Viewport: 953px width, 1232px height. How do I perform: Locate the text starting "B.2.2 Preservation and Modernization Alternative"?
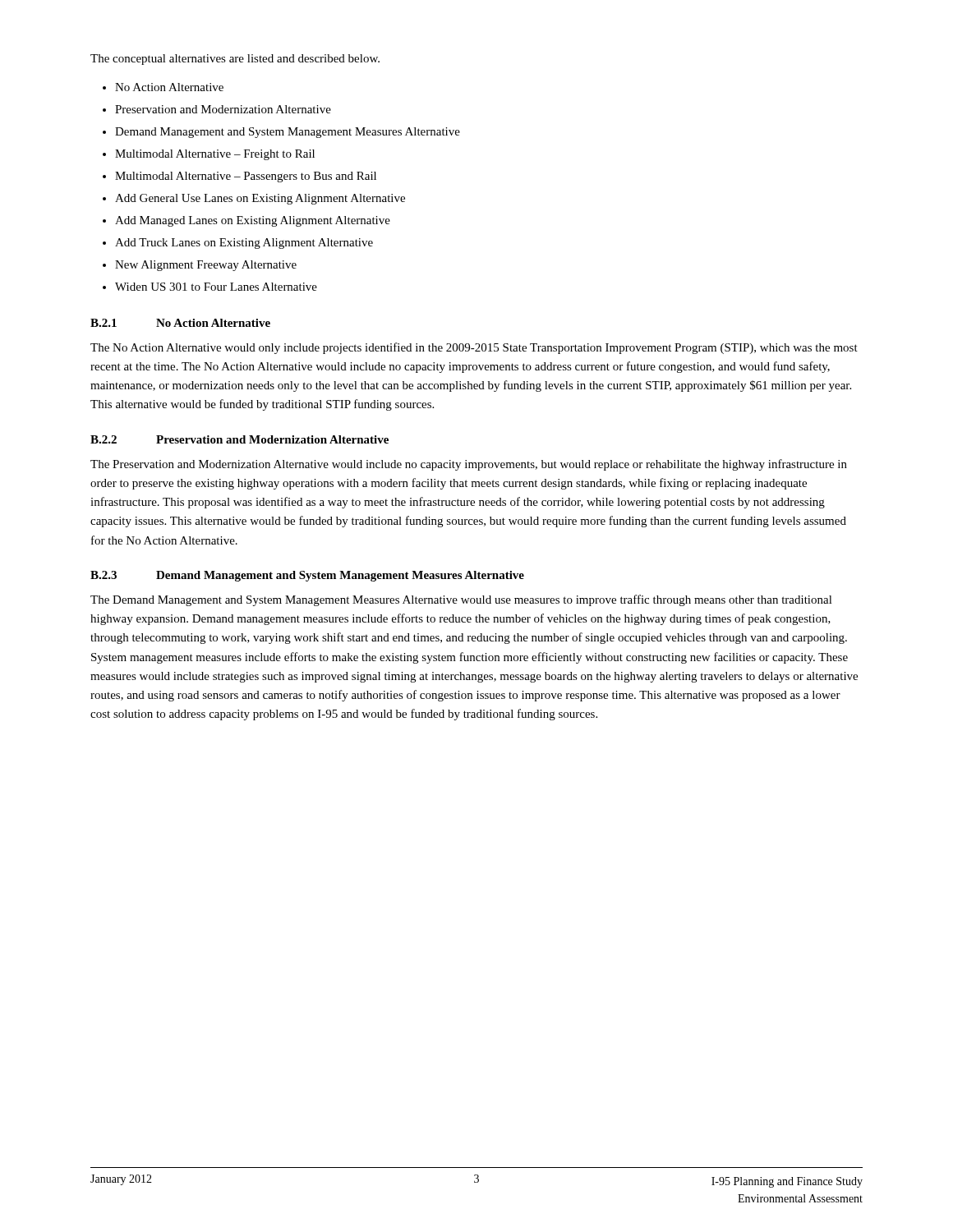pyautogui.click(x=240, y=439)
